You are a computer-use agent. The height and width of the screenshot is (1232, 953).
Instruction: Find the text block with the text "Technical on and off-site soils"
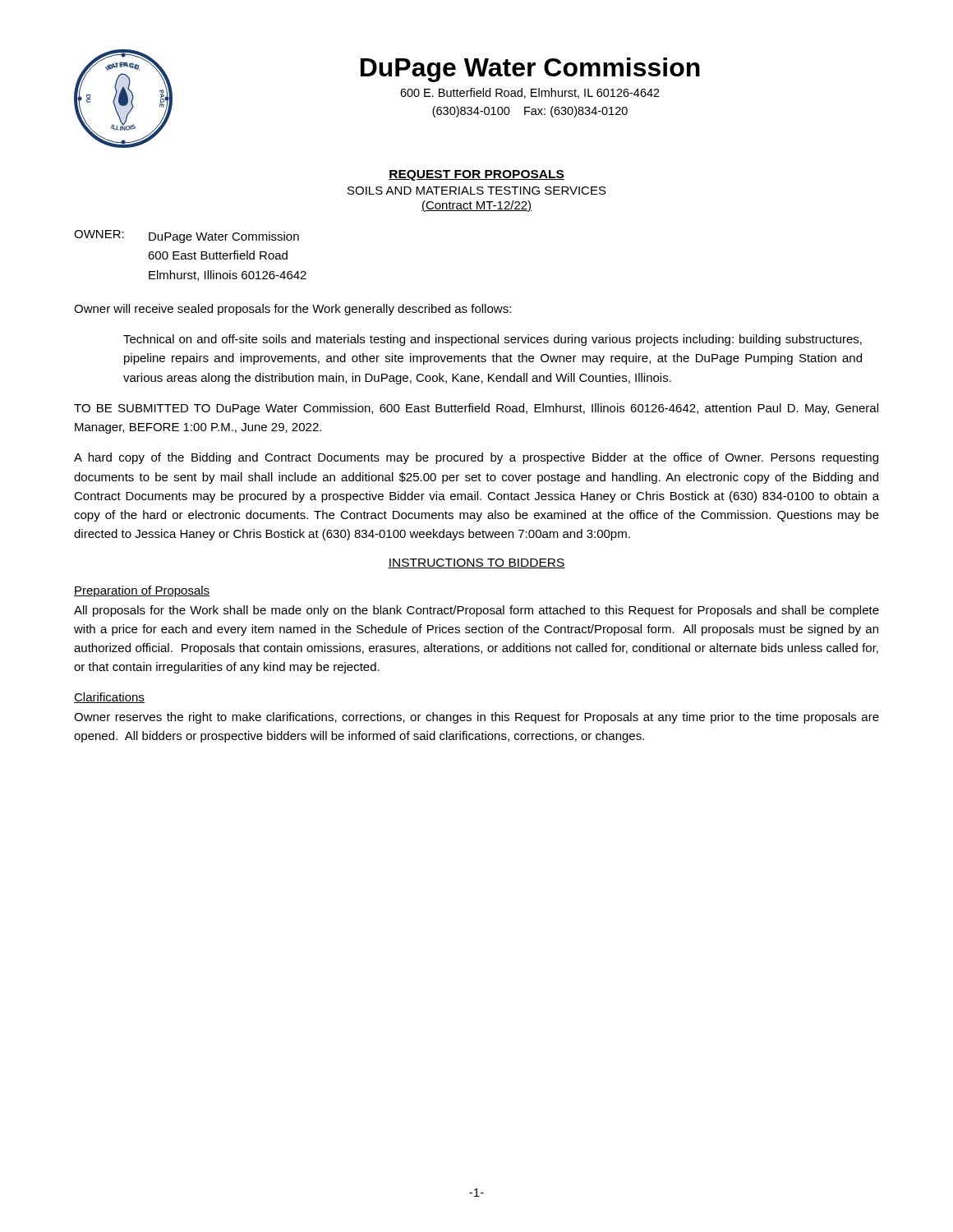coord(493,358)
